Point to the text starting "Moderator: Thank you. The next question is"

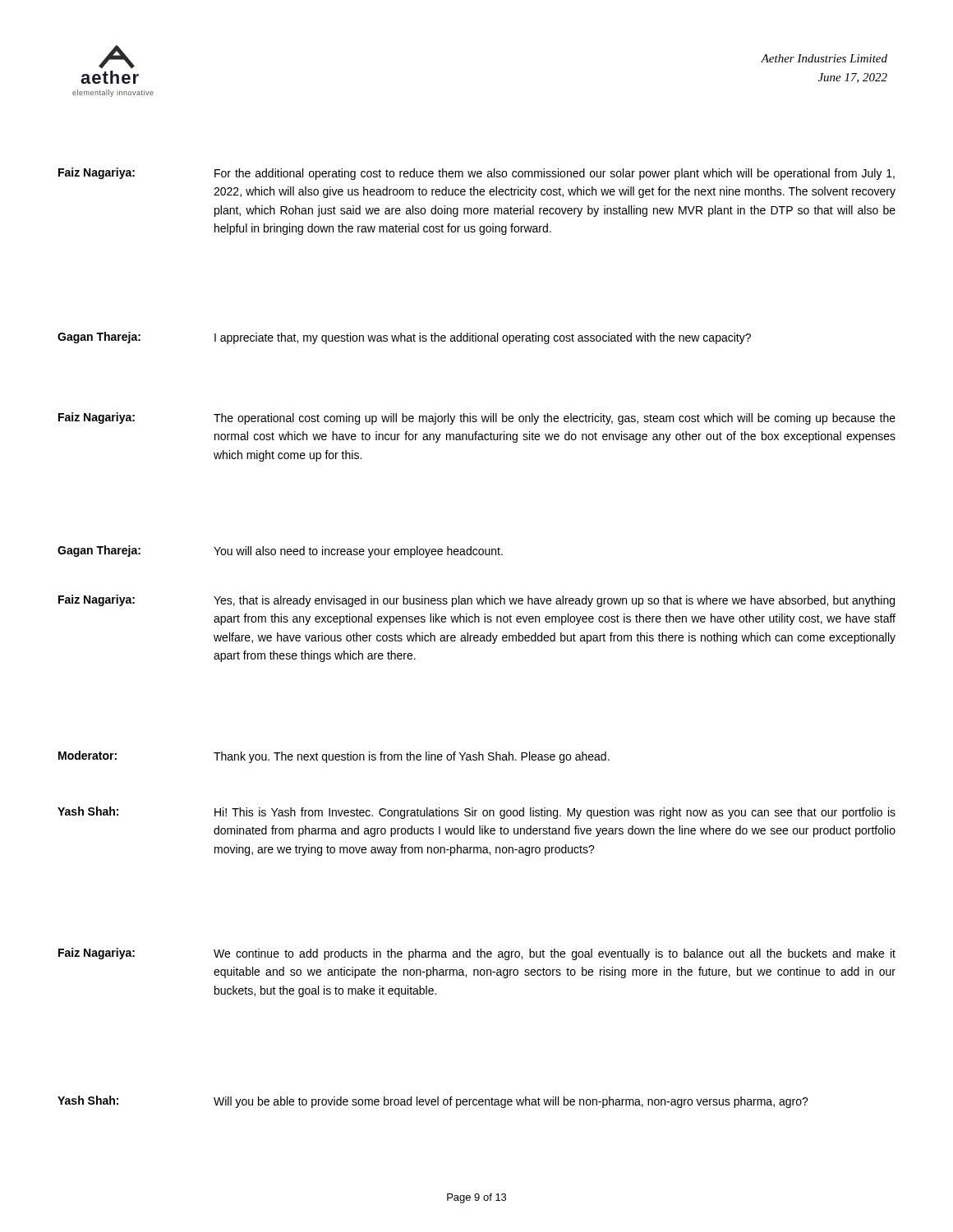click(476, 757)
